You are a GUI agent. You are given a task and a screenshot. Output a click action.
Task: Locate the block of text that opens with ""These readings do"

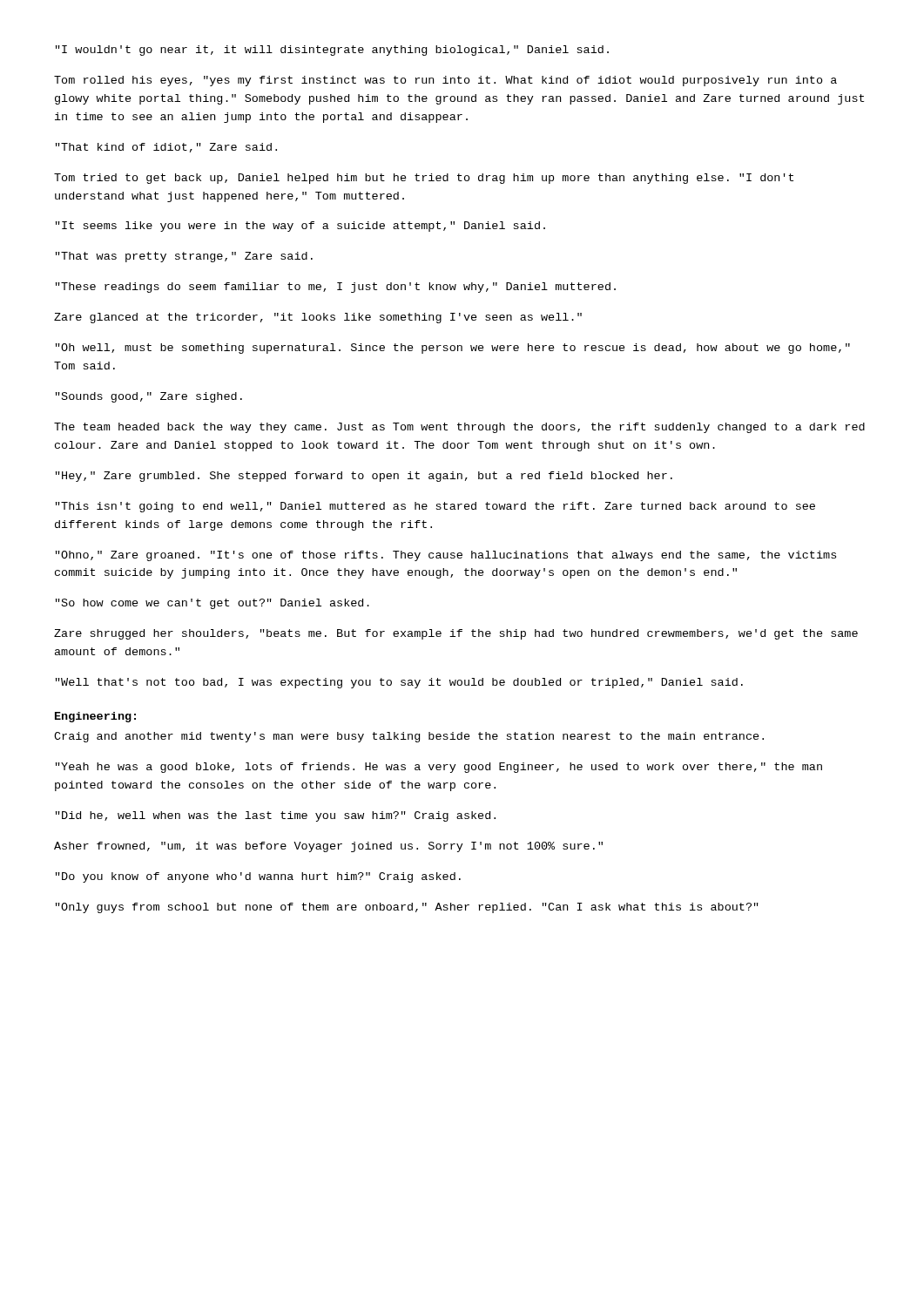click(336, 287)
